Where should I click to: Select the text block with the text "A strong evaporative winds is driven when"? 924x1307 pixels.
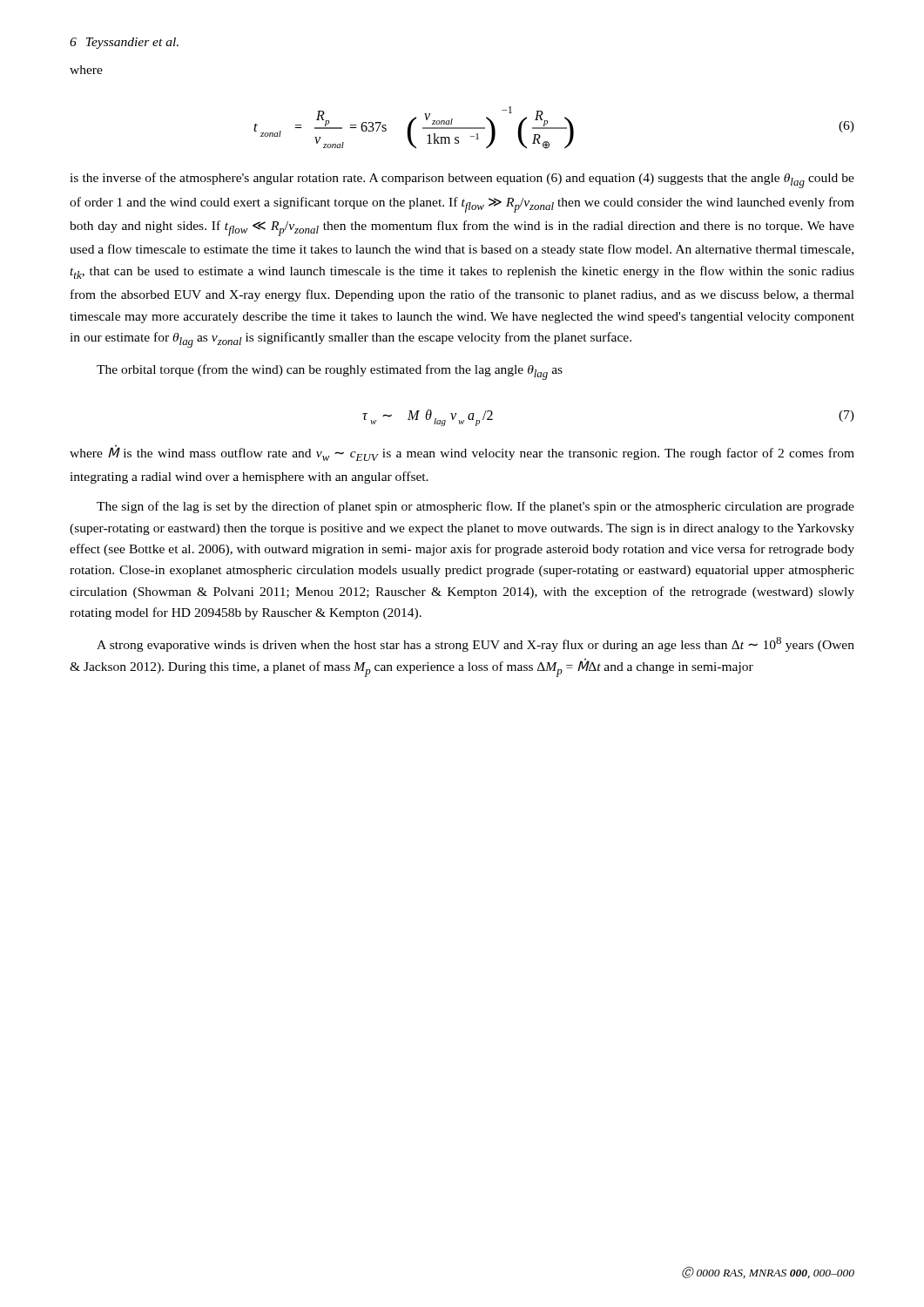[462, 655]
